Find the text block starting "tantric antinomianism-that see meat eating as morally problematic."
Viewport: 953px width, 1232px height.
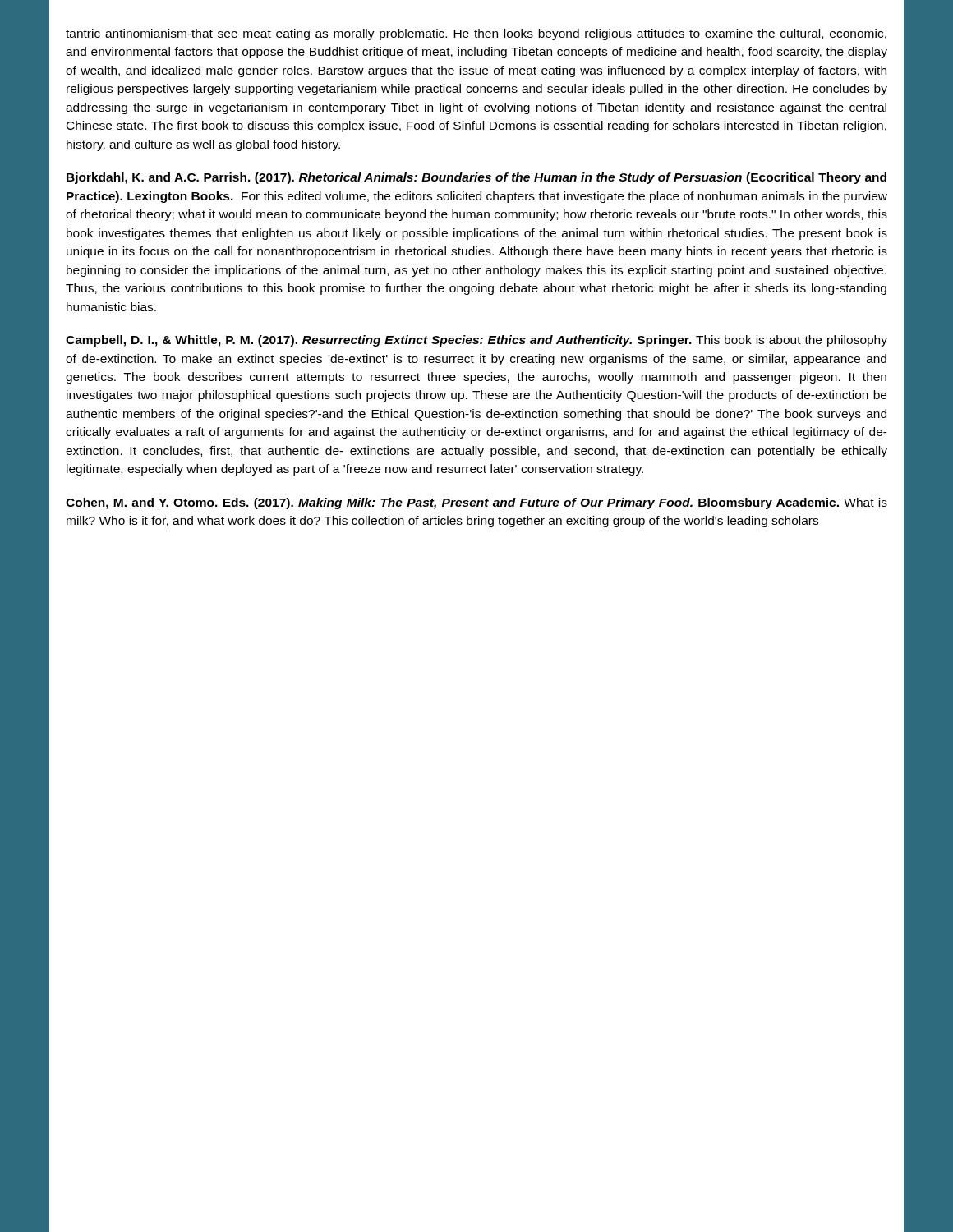coord(476,89)
